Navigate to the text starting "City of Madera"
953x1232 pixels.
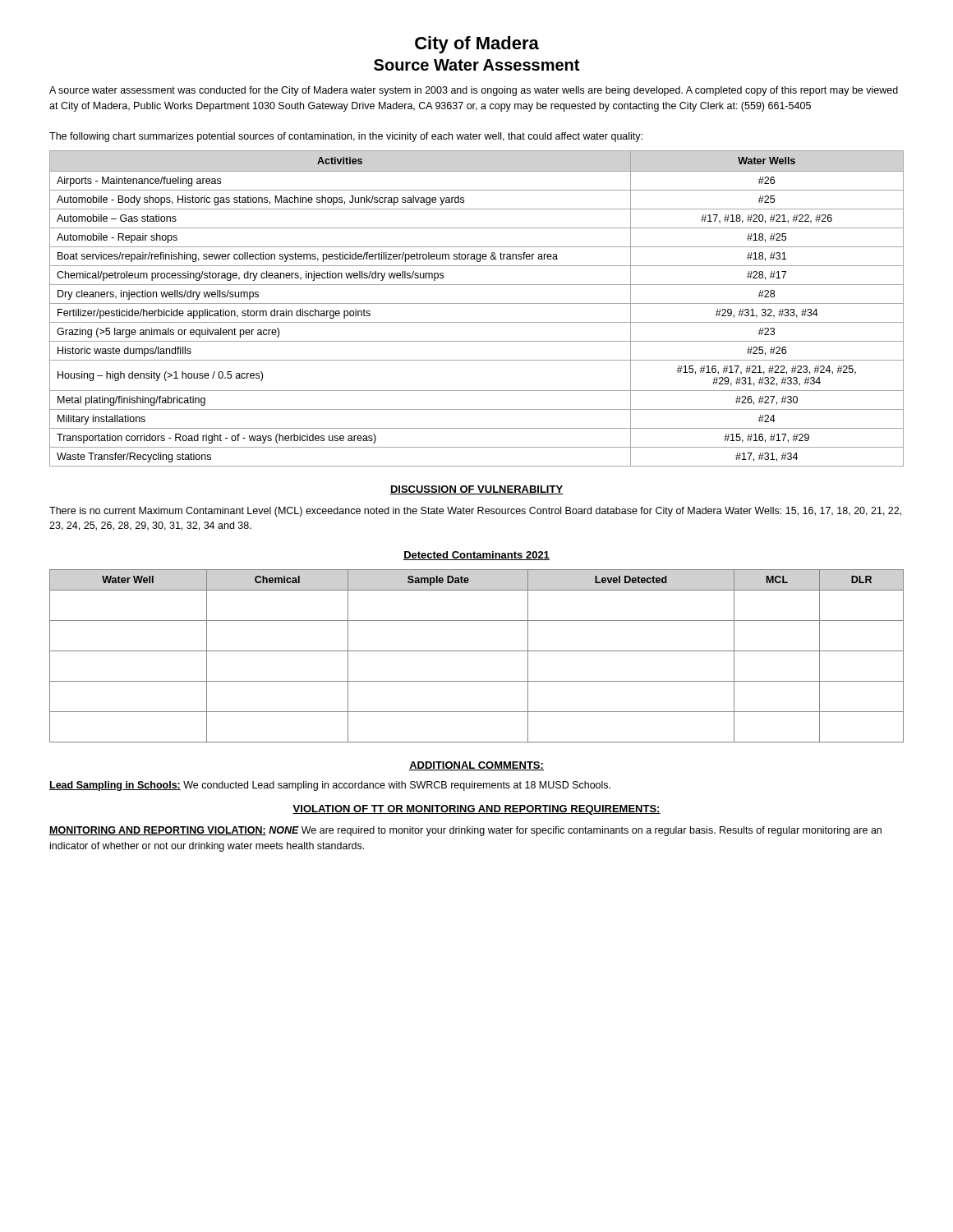(x=476, y=54)
